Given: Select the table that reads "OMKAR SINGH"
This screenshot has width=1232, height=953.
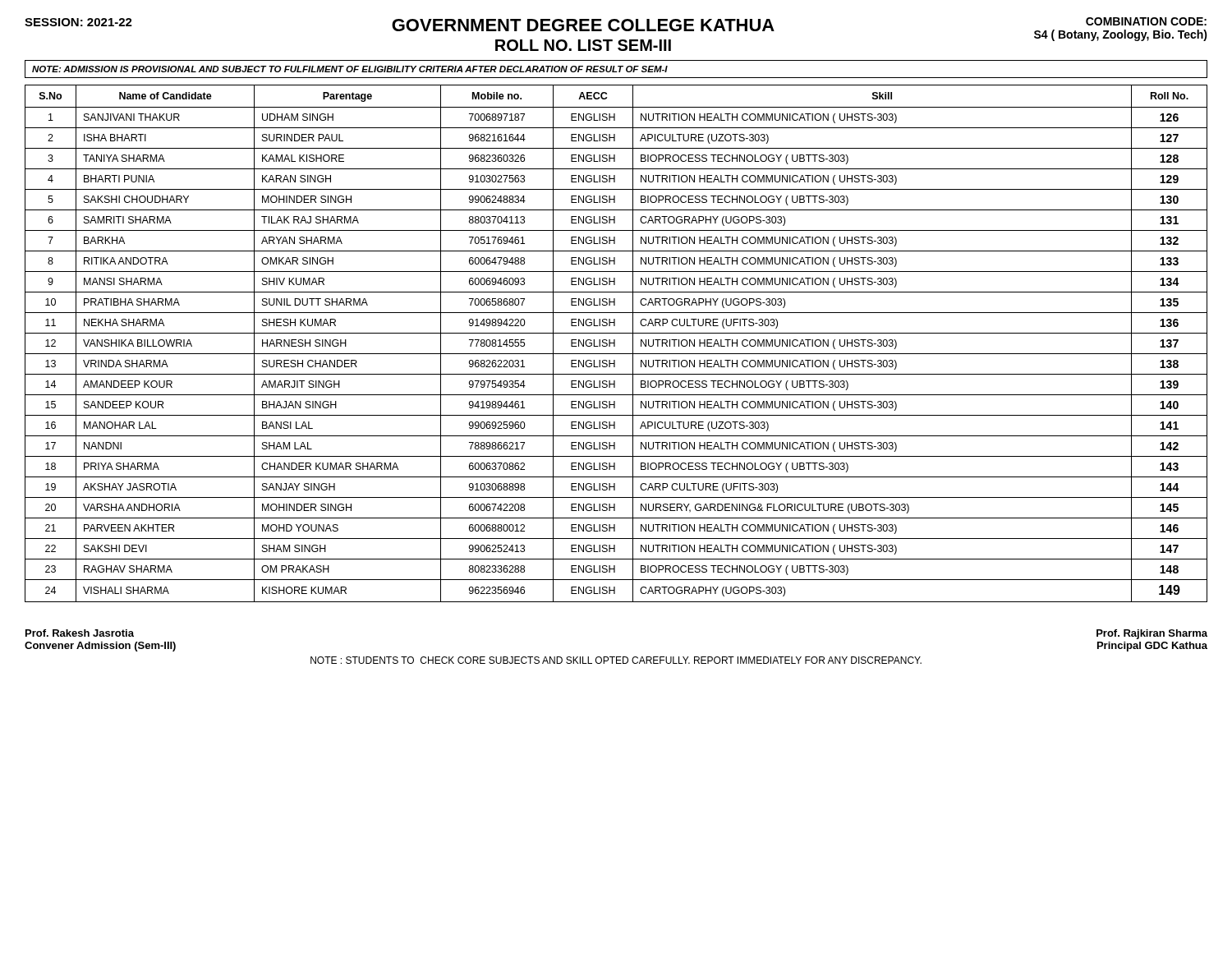Looking at the screenshot, I should pyautogui.click(x=616, y=343).
